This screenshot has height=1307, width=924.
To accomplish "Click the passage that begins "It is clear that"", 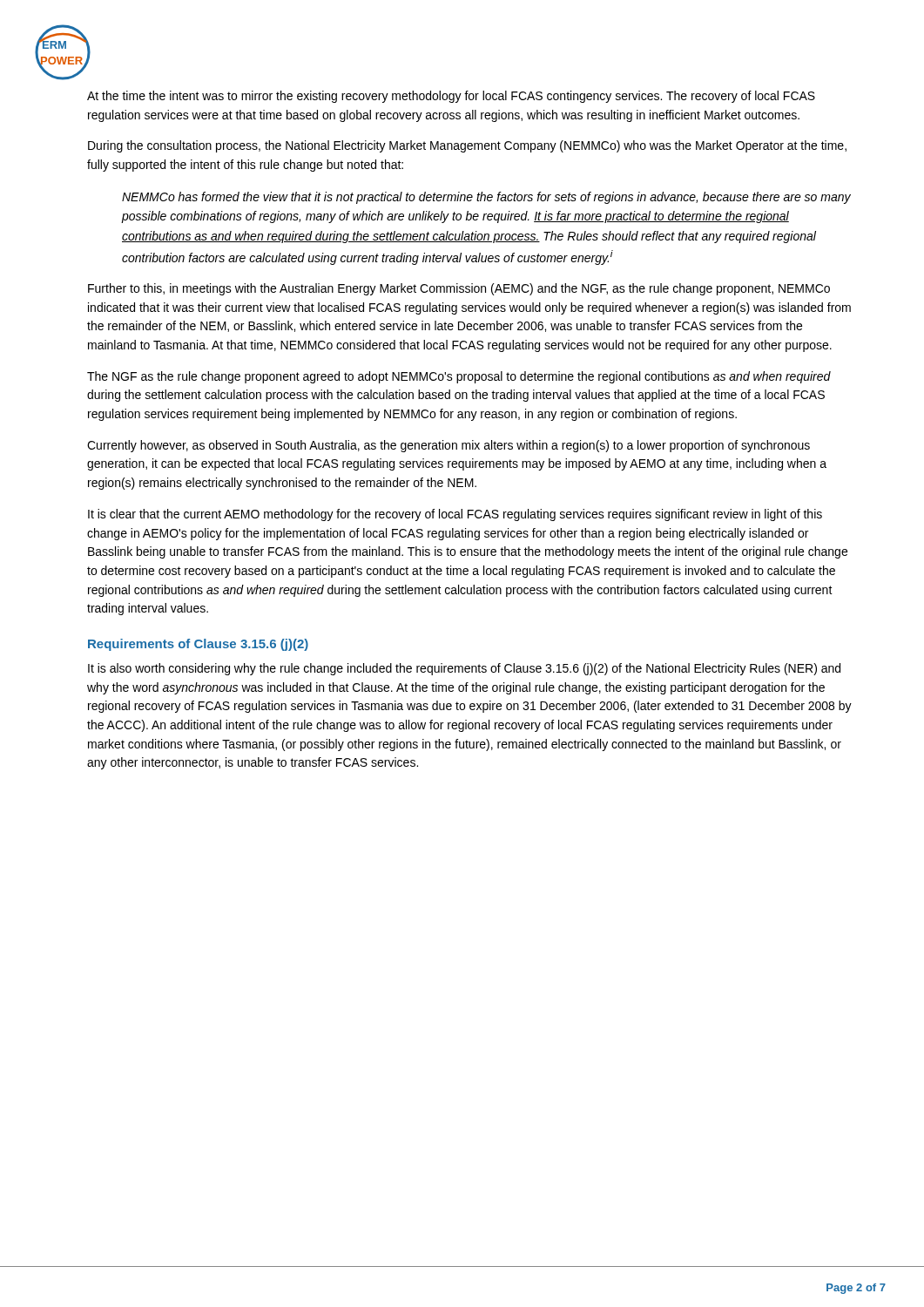I will click(x=468, y=561).
